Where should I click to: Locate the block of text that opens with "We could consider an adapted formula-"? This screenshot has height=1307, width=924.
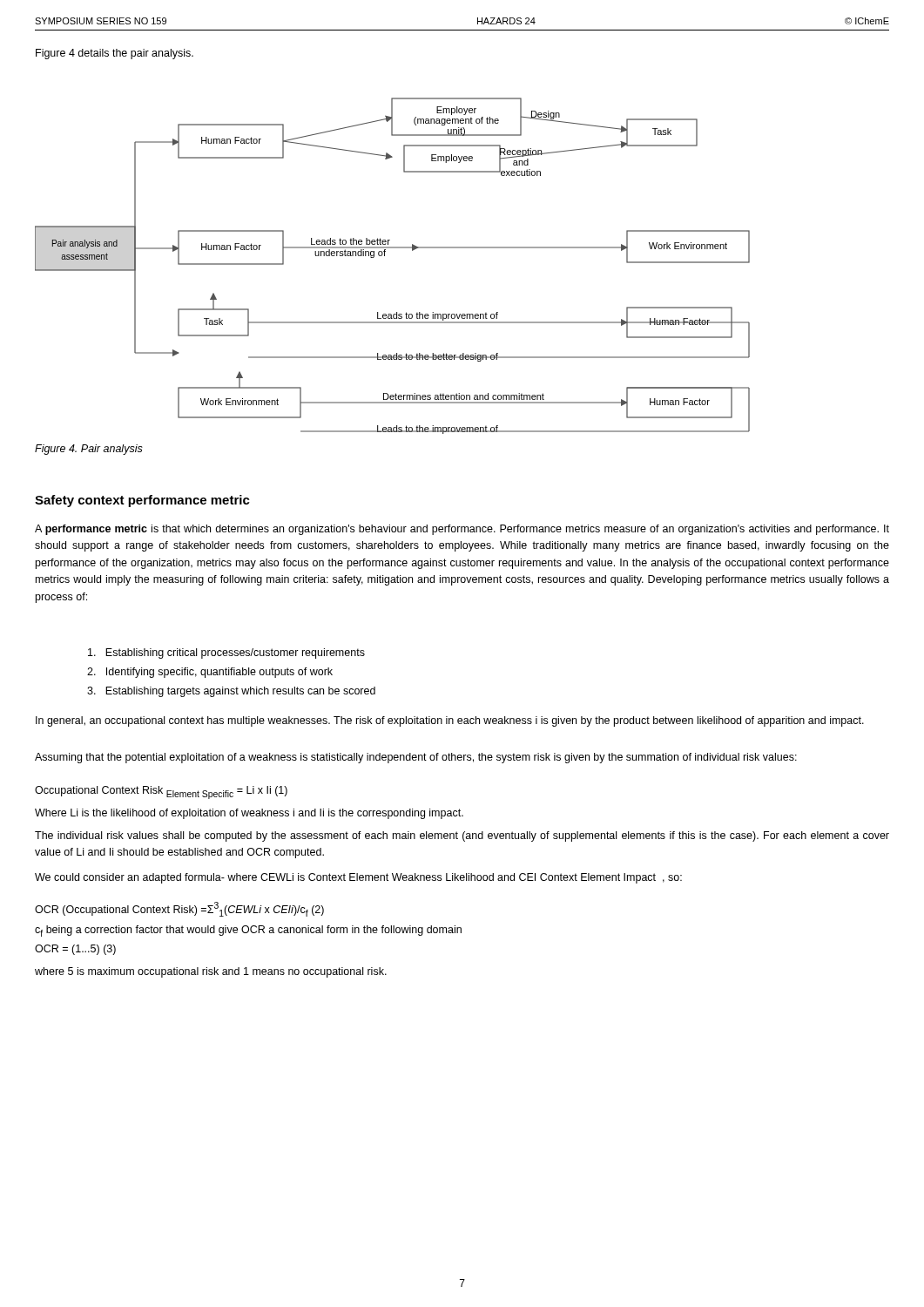pos(359,877)
